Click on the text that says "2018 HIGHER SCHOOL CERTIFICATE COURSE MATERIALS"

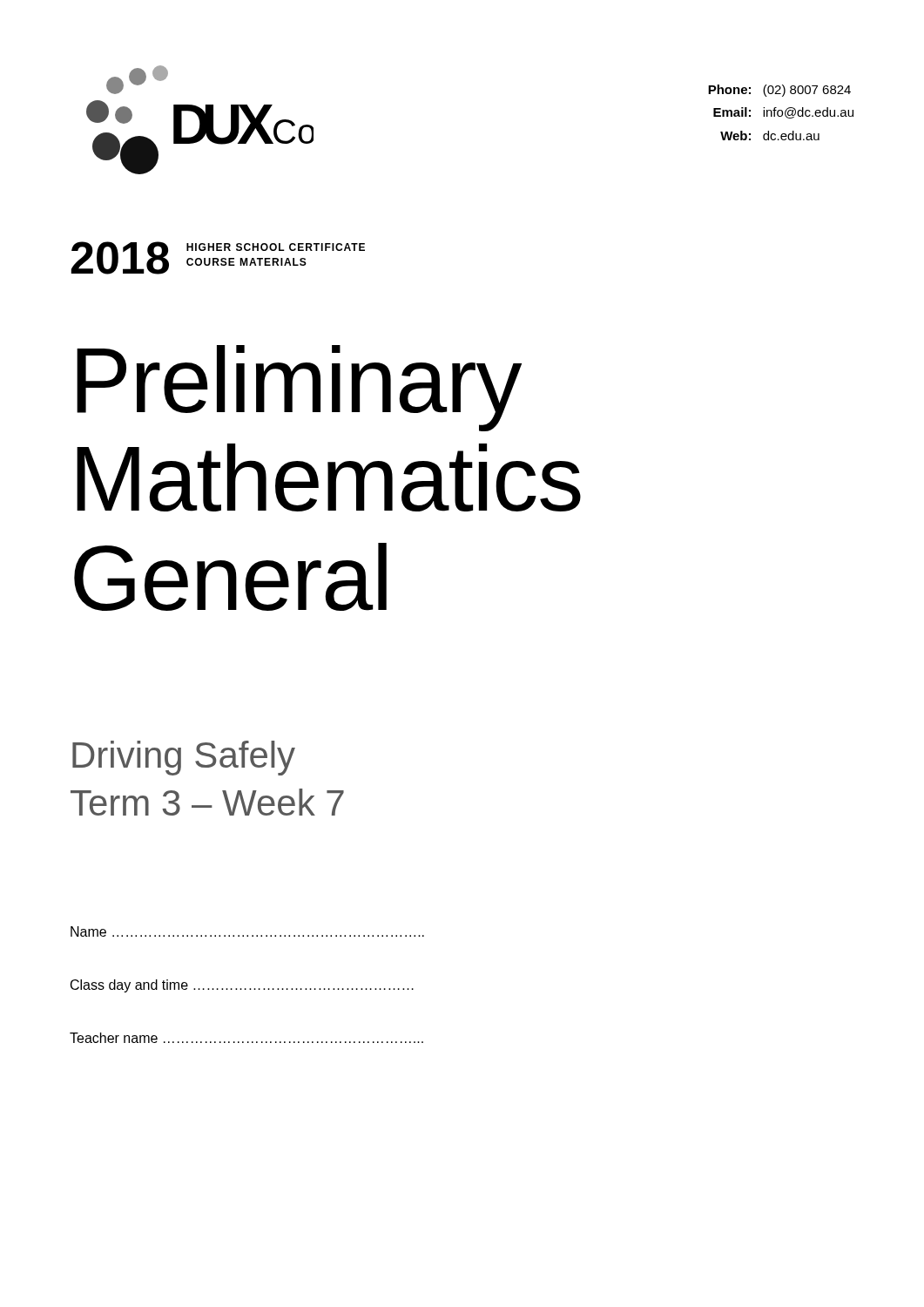click(x=218, y=258)
